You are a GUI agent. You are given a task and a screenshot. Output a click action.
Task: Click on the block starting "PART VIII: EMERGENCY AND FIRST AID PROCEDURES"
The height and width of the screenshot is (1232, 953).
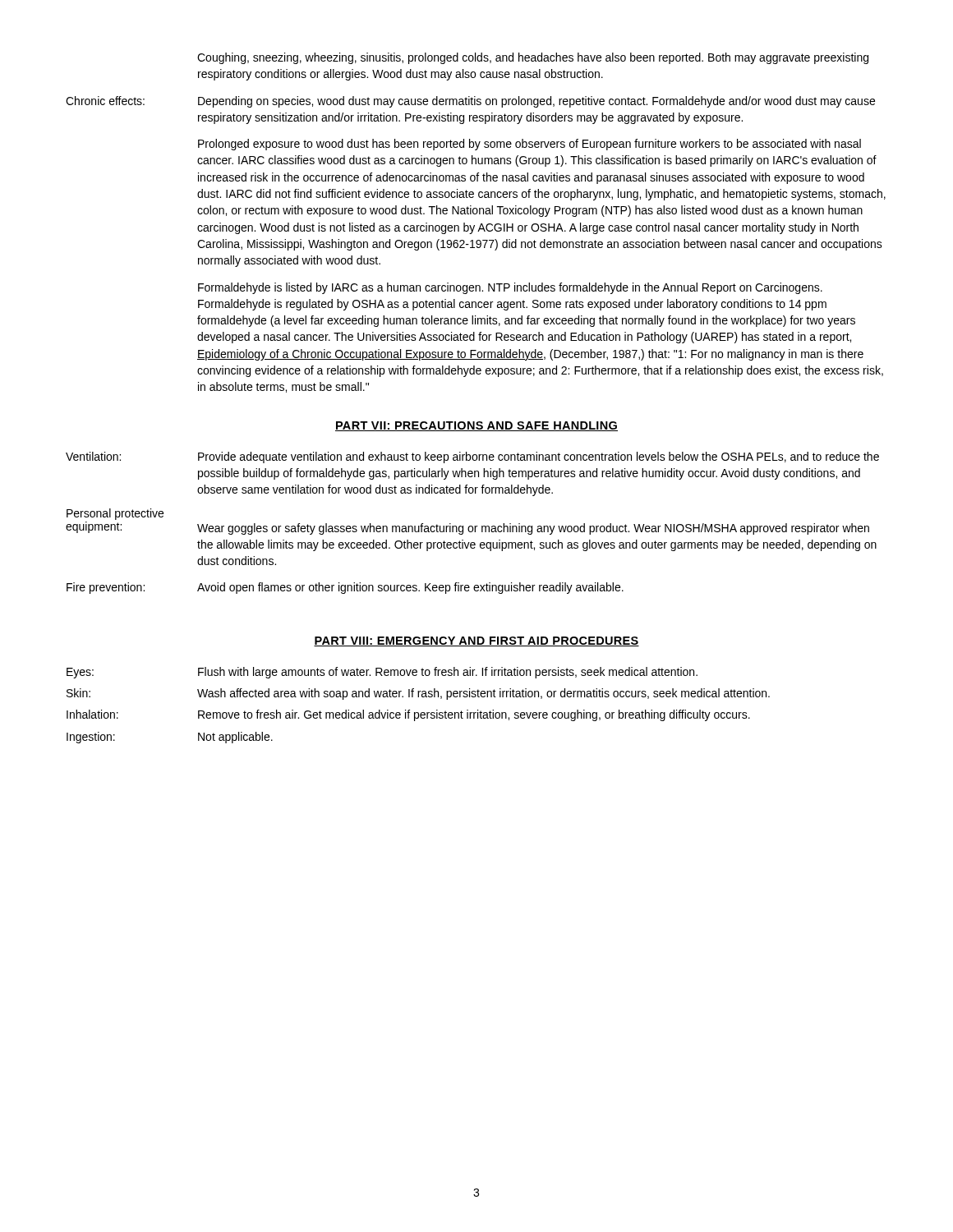point(476,640)
